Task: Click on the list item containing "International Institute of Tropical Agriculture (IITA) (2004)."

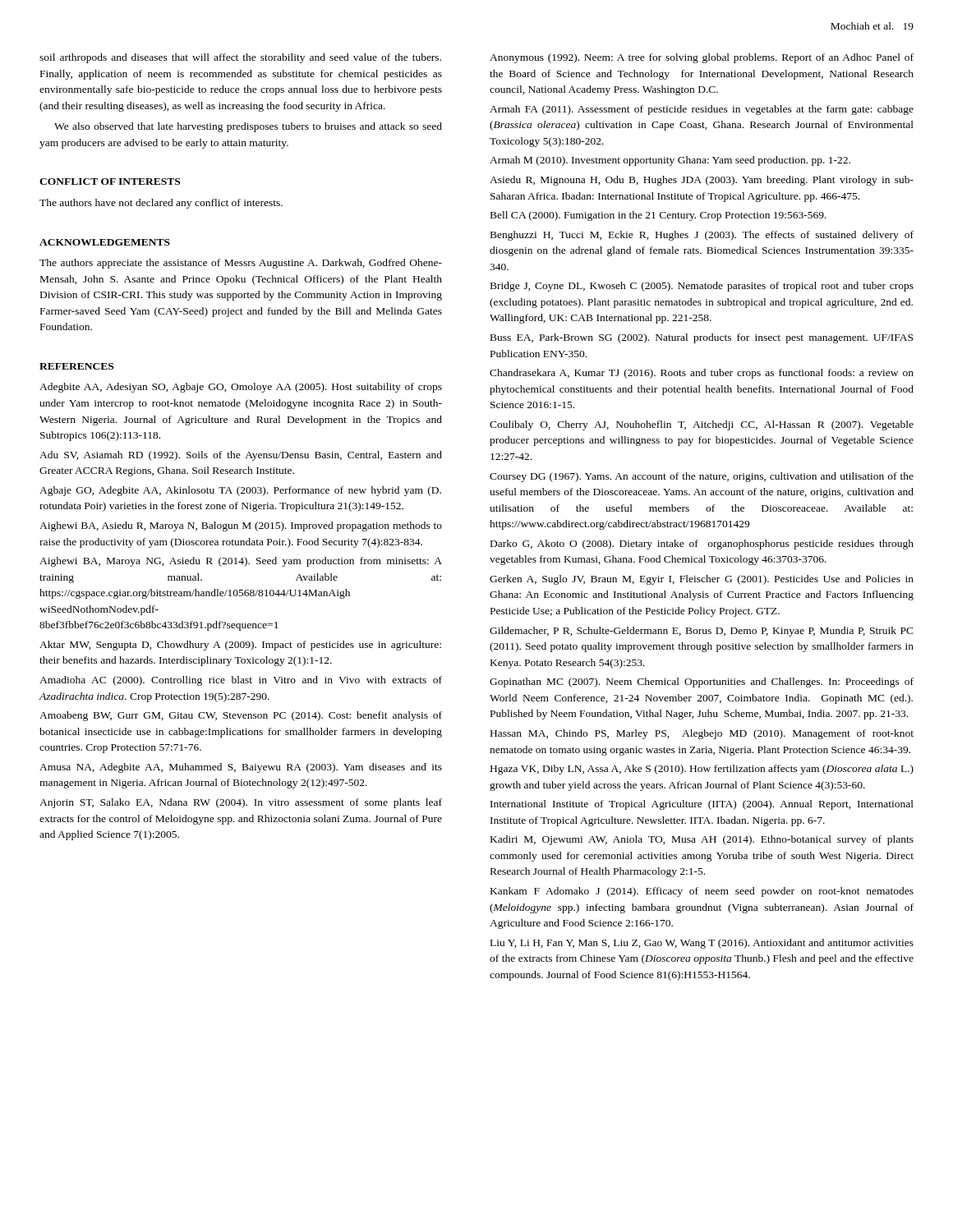Action: (x=702, y=812)
